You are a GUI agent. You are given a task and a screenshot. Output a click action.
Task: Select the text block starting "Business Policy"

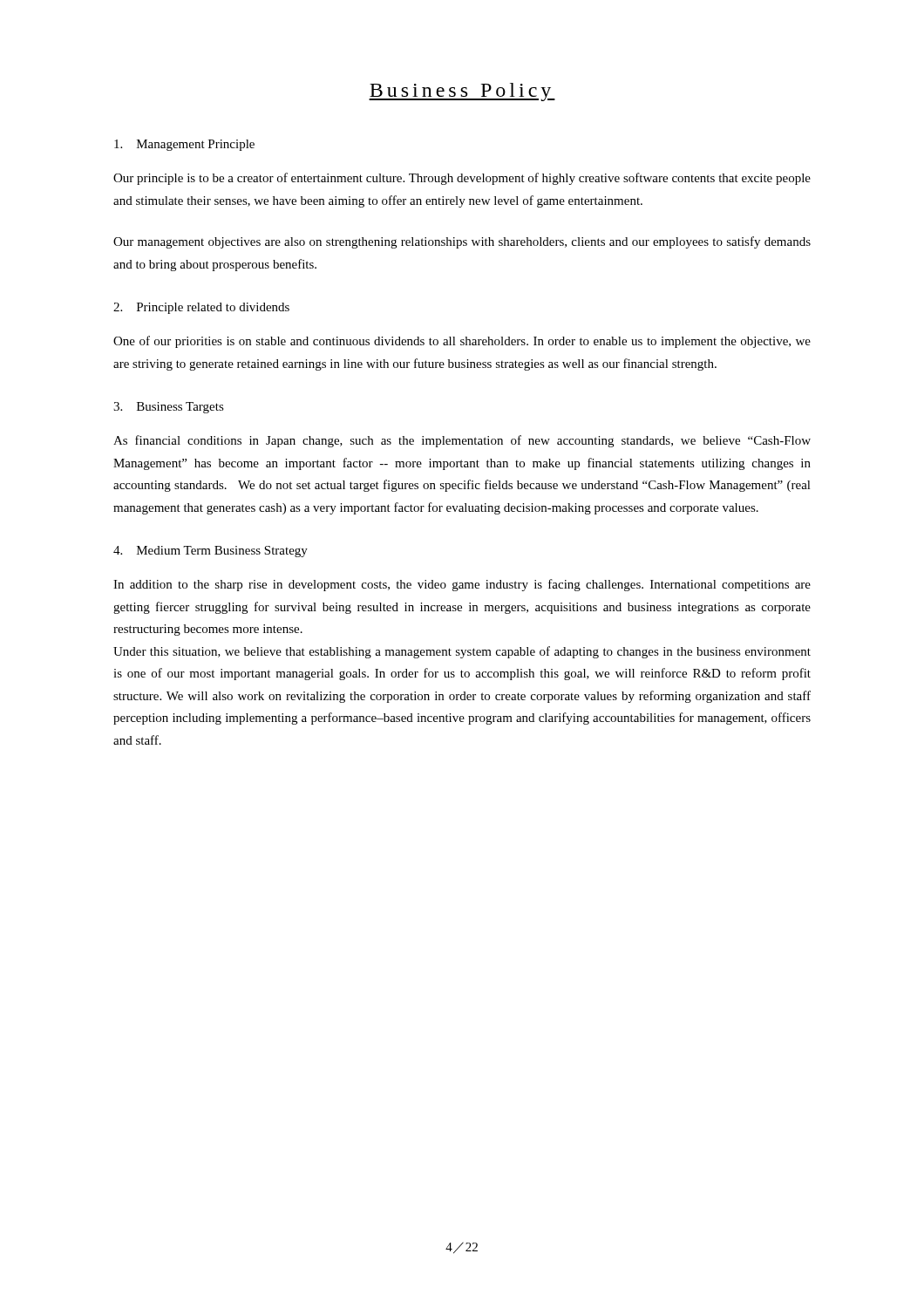462,90
